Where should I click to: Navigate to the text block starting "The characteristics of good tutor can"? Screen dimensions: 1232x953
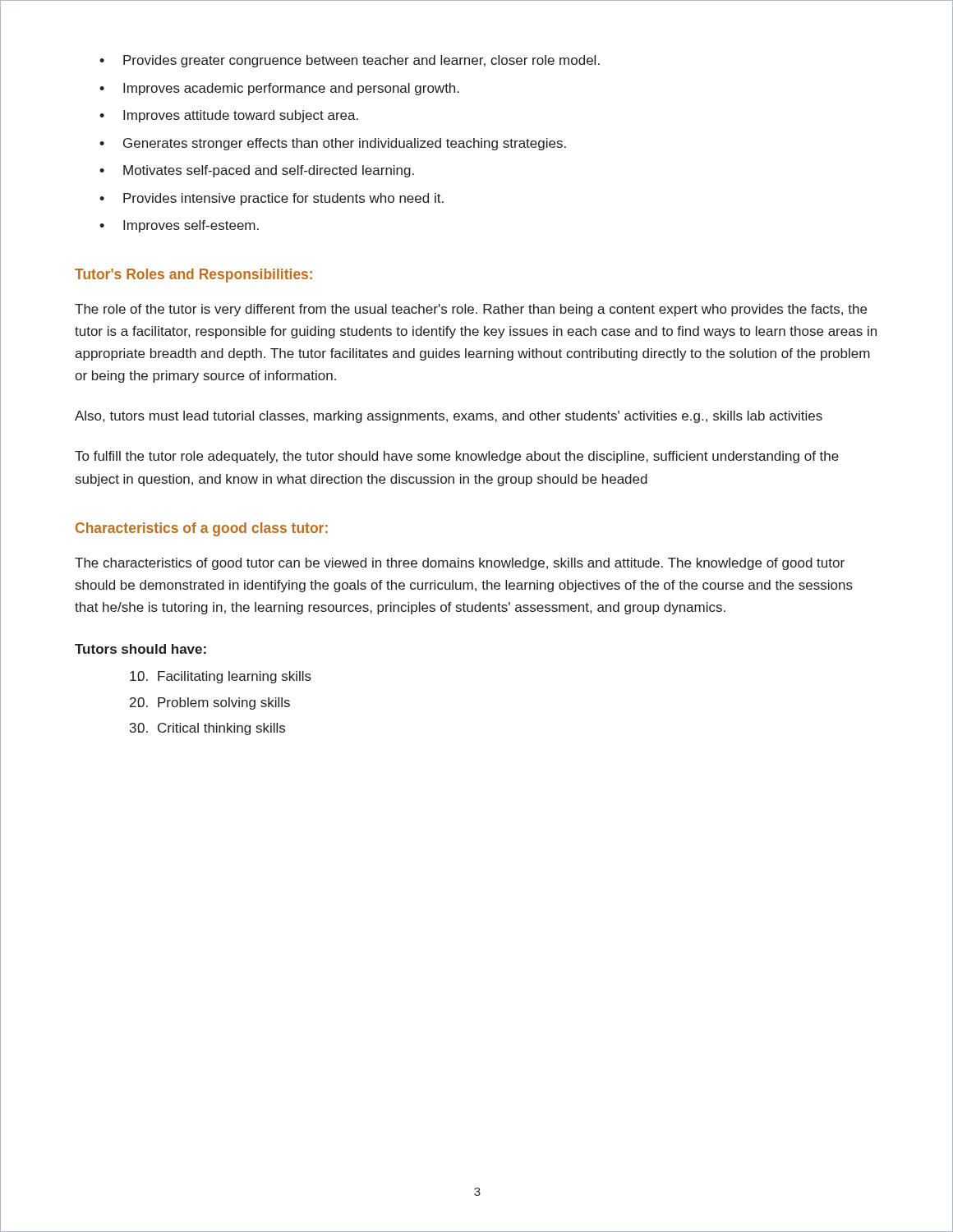tap(464, 585)
